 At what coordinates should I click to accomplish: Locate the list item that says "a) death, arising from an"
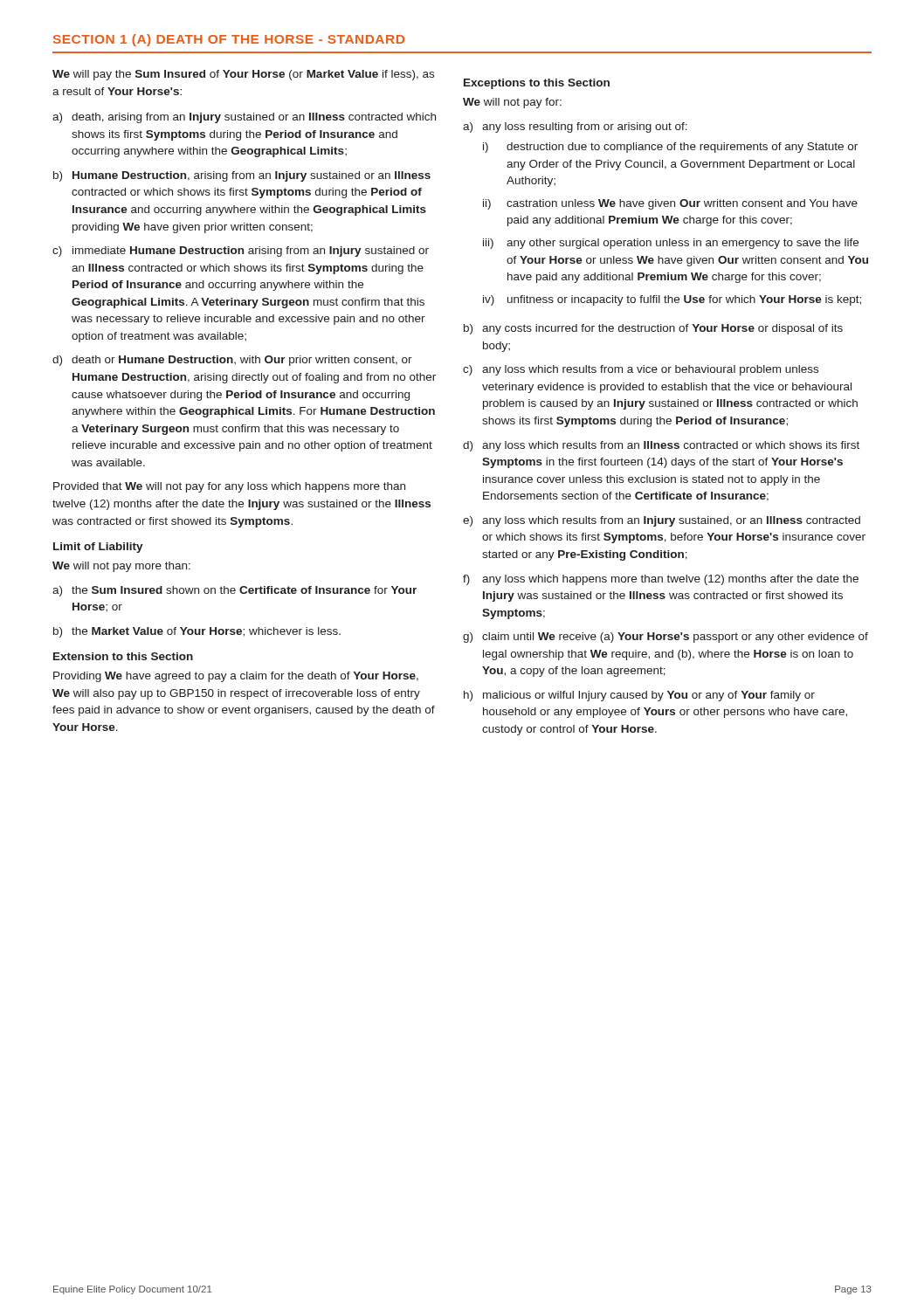click(245, 134)
